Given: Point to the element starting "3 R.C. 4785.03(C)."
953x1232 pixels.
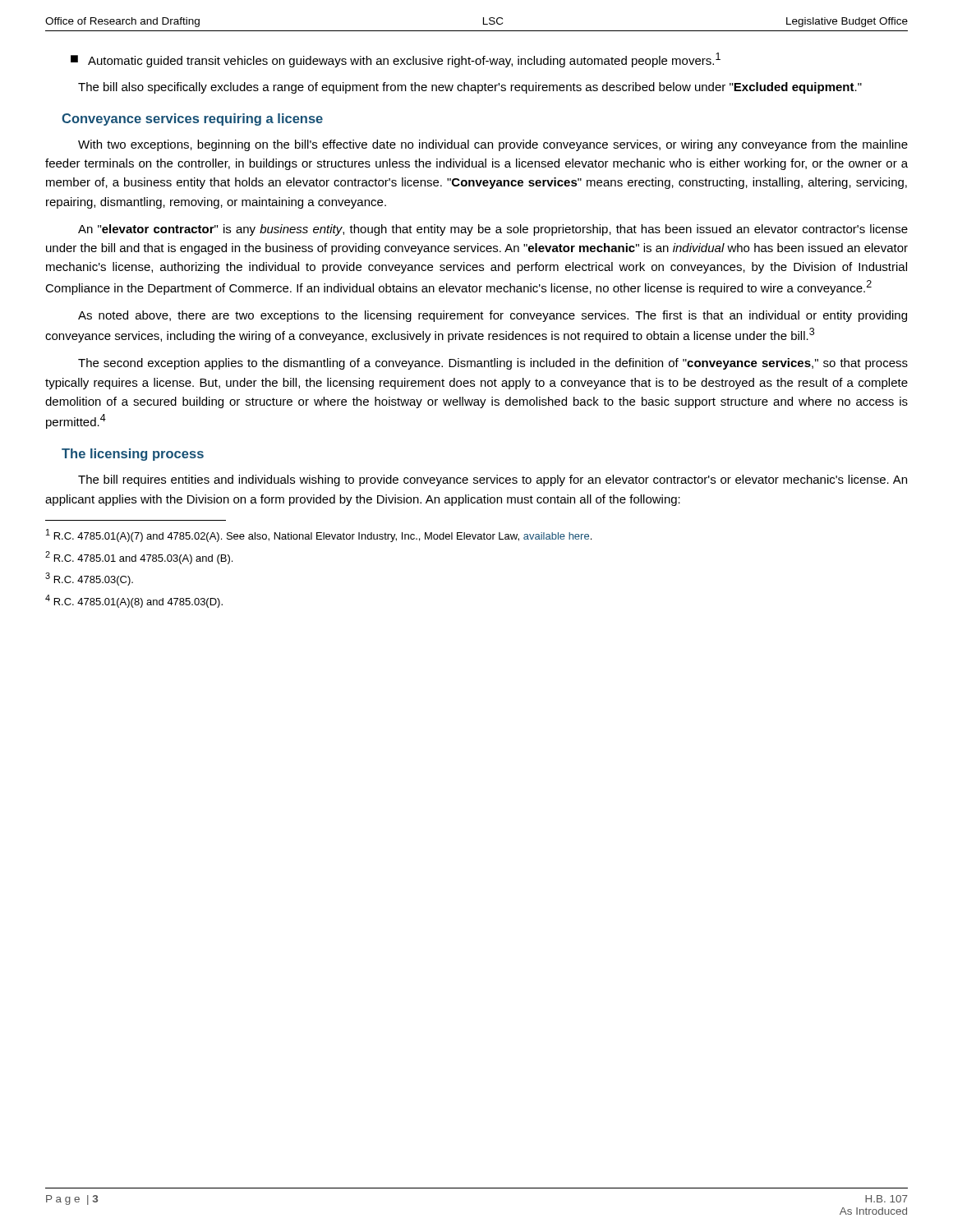Looking at the screenshot, I should pos(89,579).
